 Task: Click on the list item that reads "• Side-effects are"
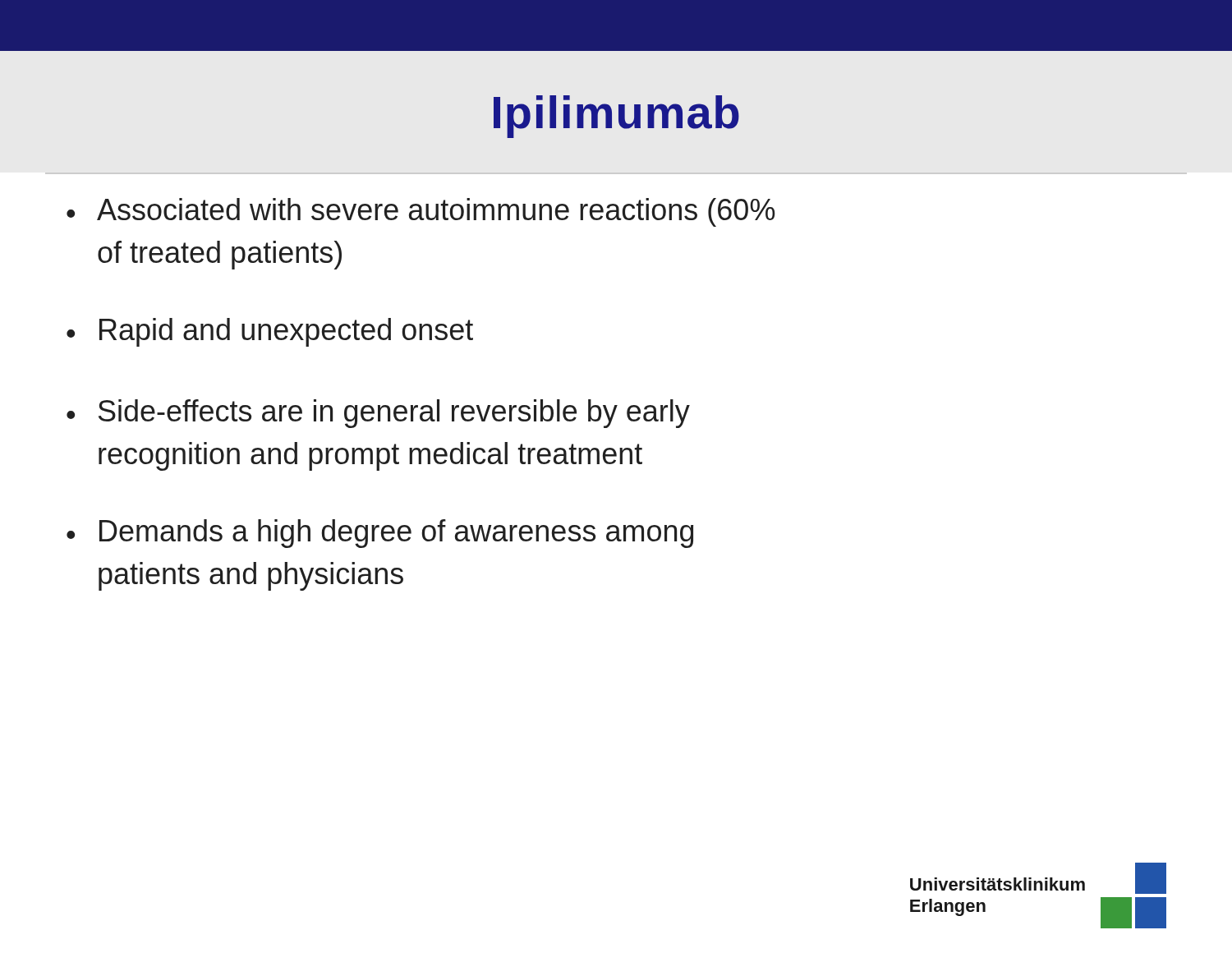616,433
